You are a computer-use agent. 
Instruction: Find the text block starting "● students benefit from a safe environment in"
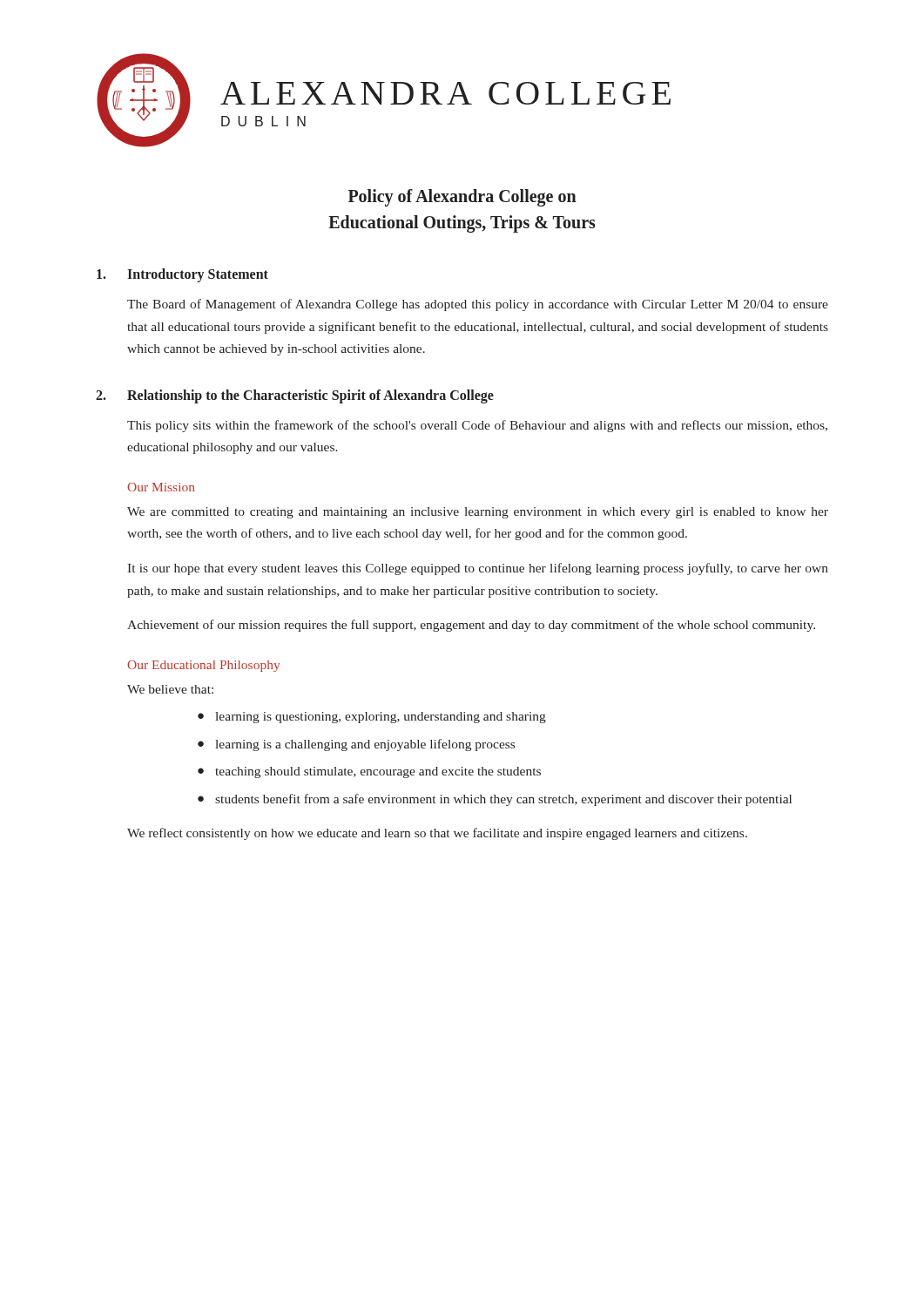coord(512,799)
